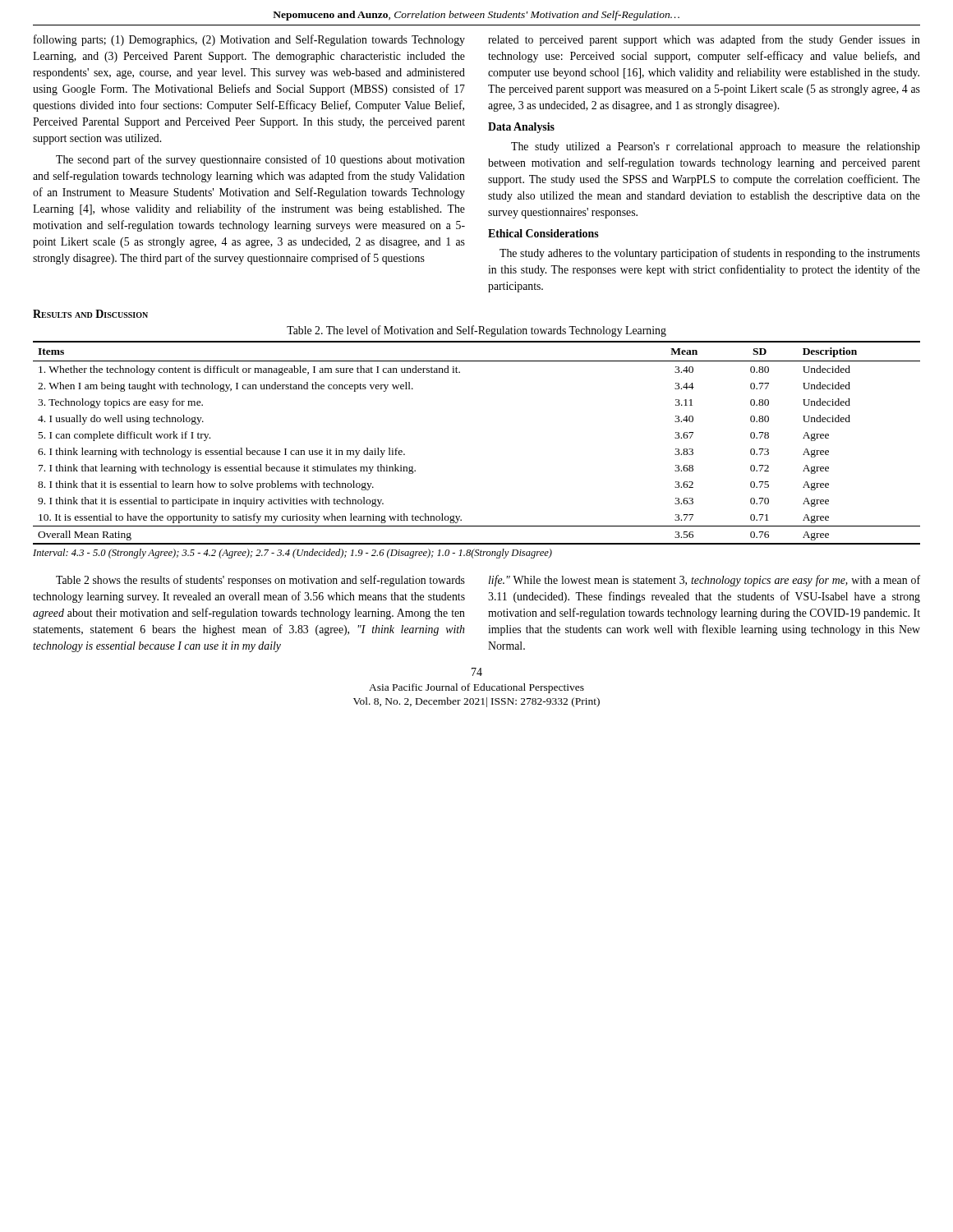Viewport: 953px width, 1232px height.
Task: Navigate to the text block starting "Table 2 shows the results of"
Action: pos(249,614)
